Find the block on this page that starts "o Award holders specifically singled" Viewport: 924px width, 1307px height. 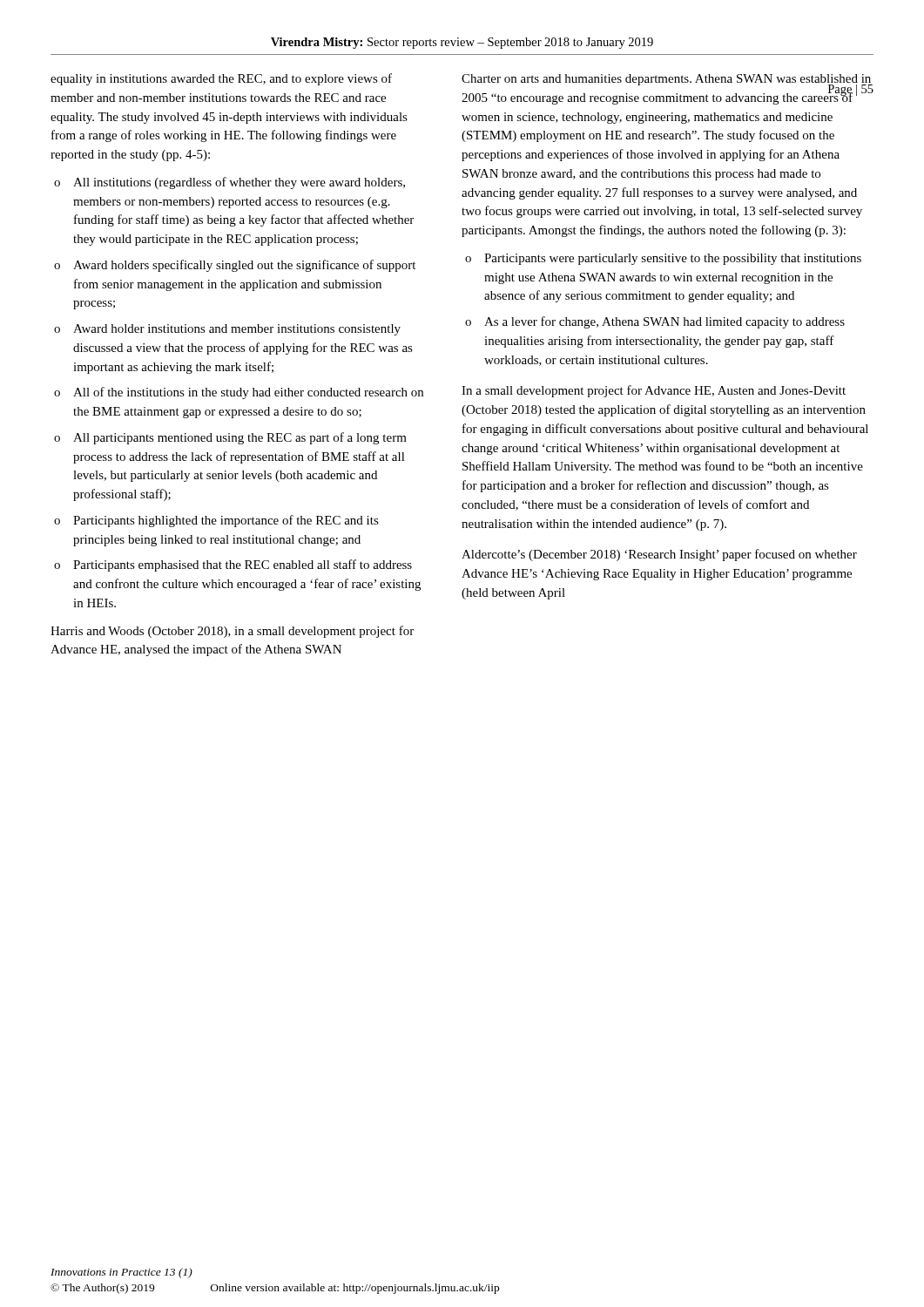(x=239, y=284)
